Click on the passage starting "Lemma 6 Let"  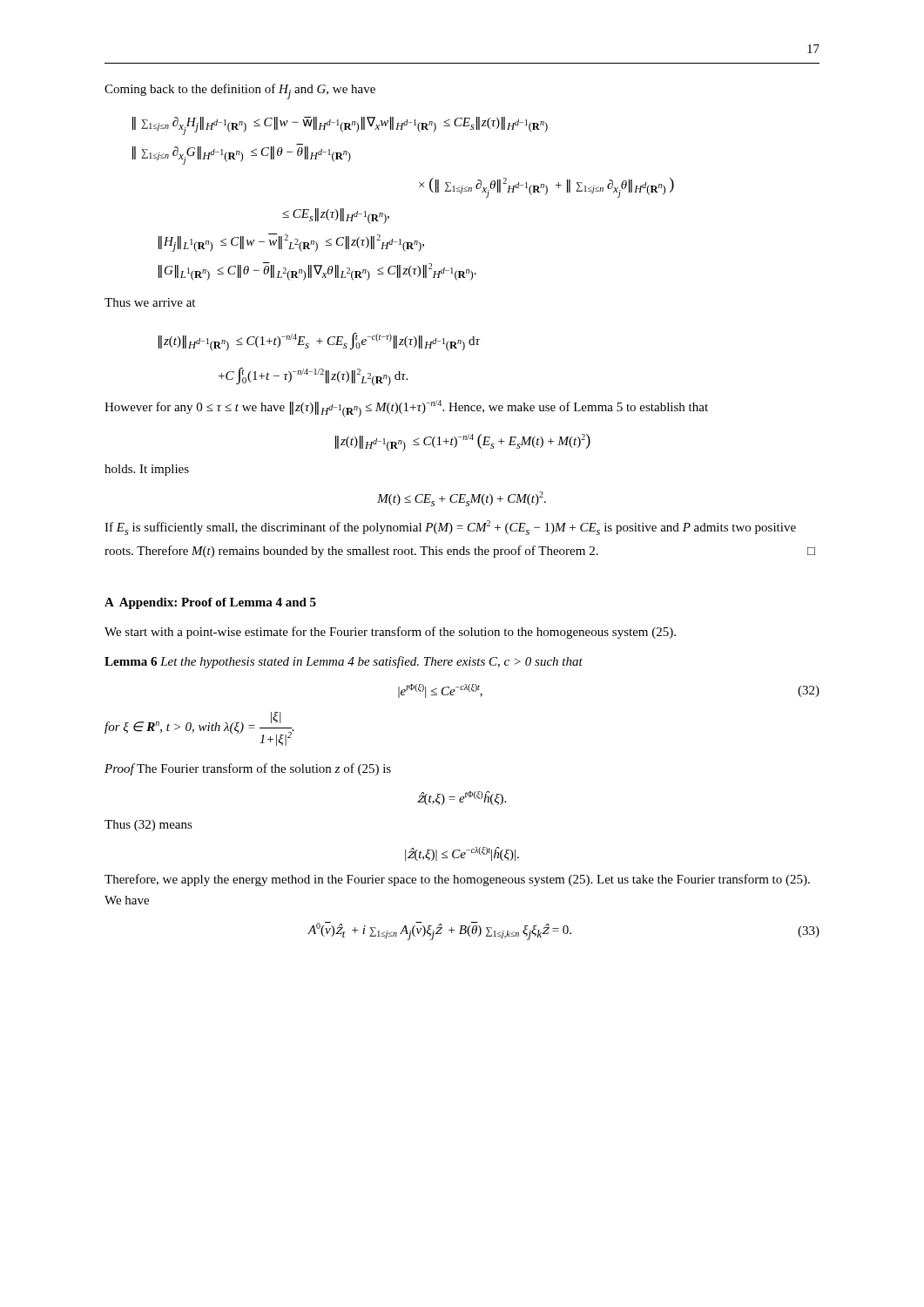tap(343, 661)
